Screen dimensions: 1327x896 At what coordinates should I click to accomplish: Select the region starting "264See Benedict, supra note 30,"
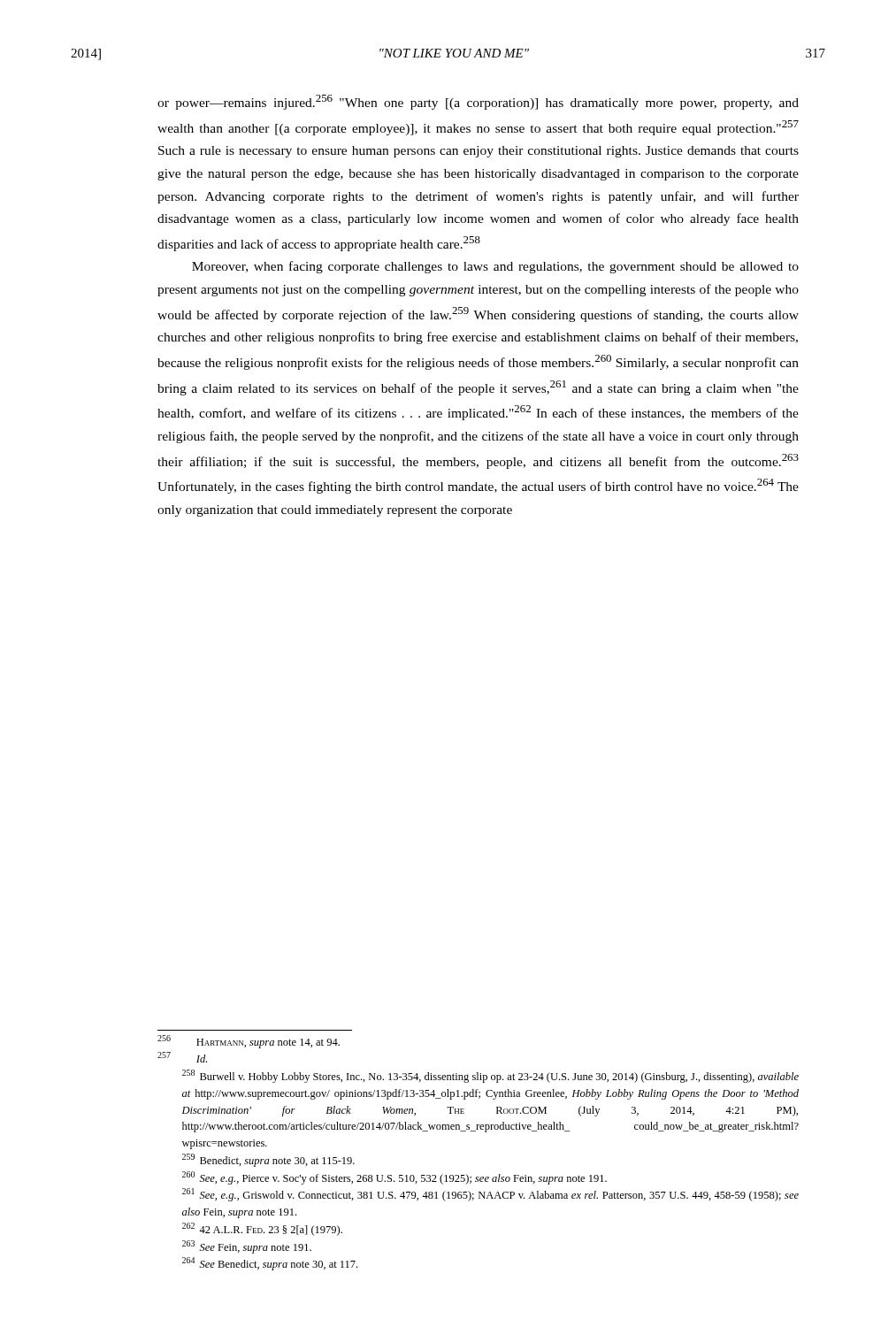click(x=270, y=1264)
